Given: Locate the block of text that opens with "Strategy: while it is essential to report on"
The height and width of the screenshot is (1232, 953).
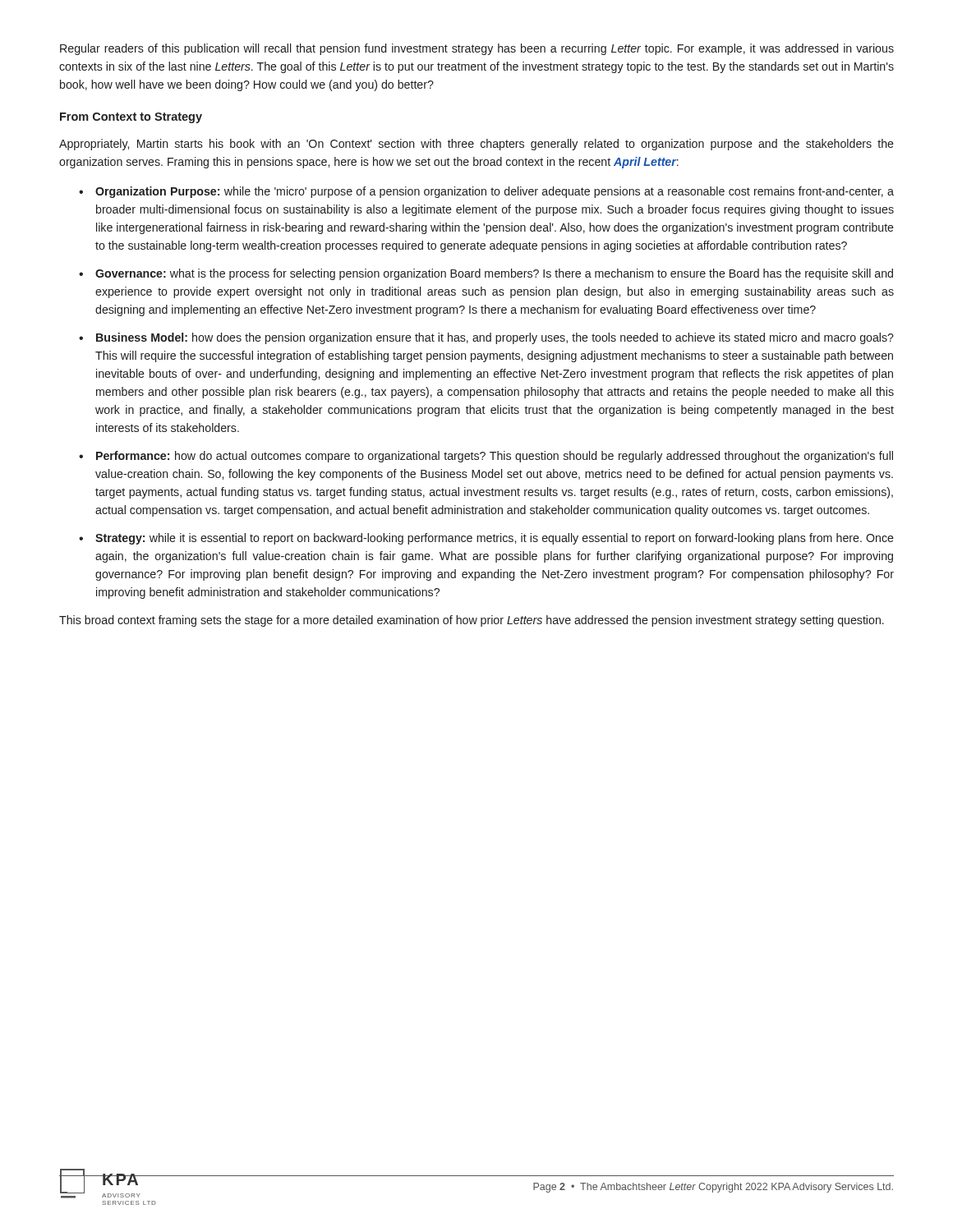Looking at the screenshot, I should pos(495,565).
